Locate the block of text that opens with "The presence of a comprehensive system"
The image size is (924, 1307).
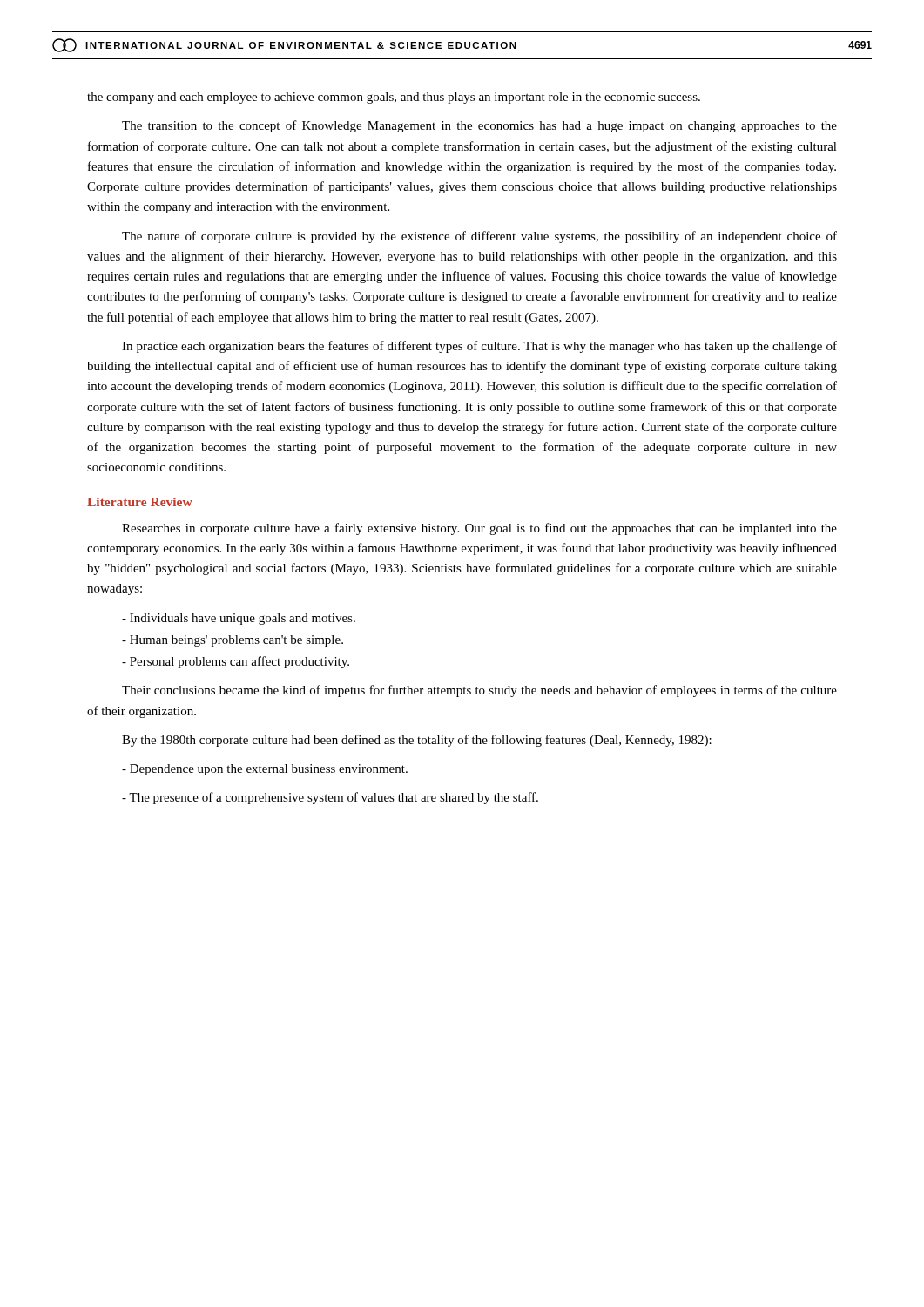coord(330,797)
